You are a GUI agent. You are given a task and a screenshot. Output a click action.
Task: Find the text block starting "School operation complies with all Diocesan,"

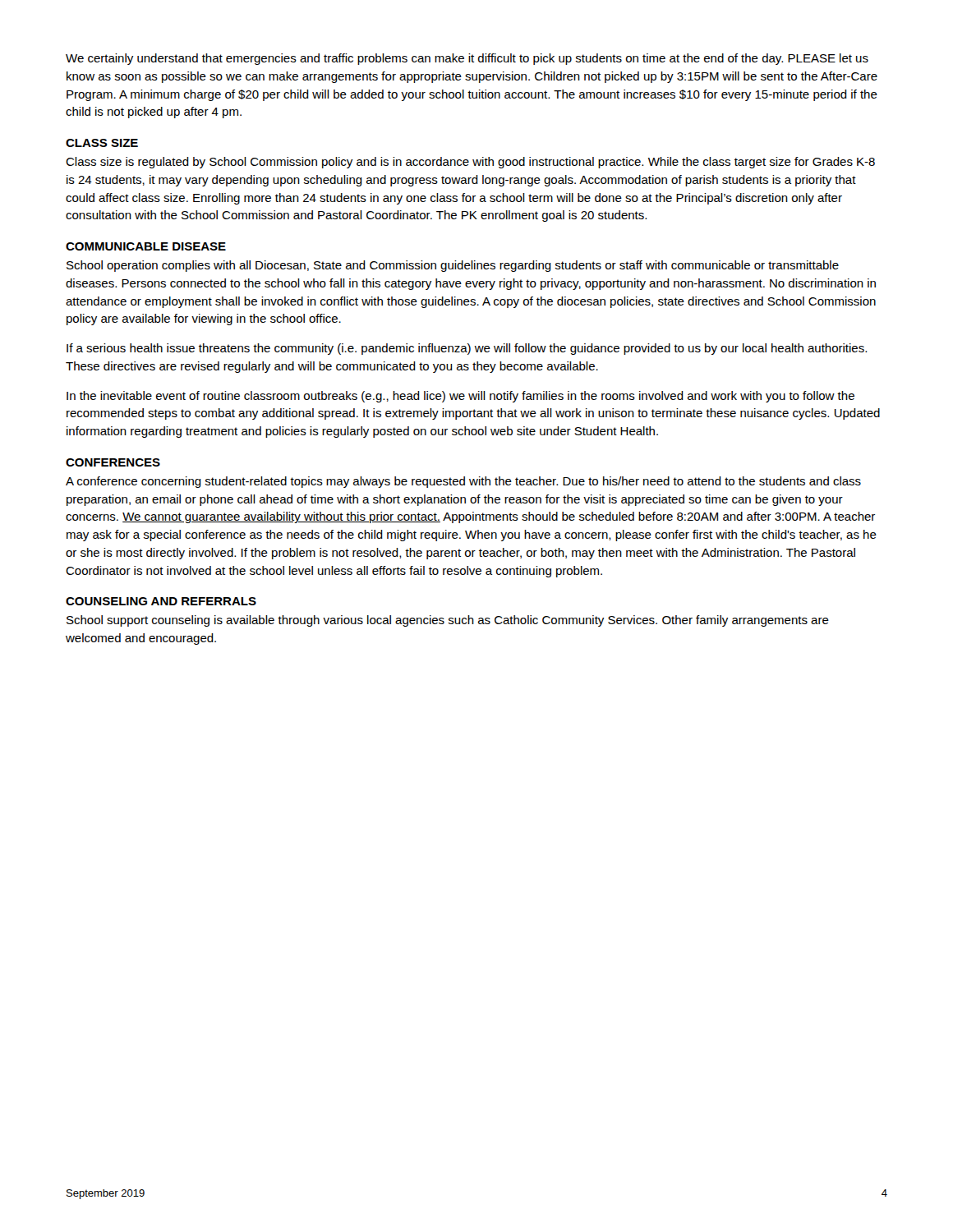pos(476,292)
